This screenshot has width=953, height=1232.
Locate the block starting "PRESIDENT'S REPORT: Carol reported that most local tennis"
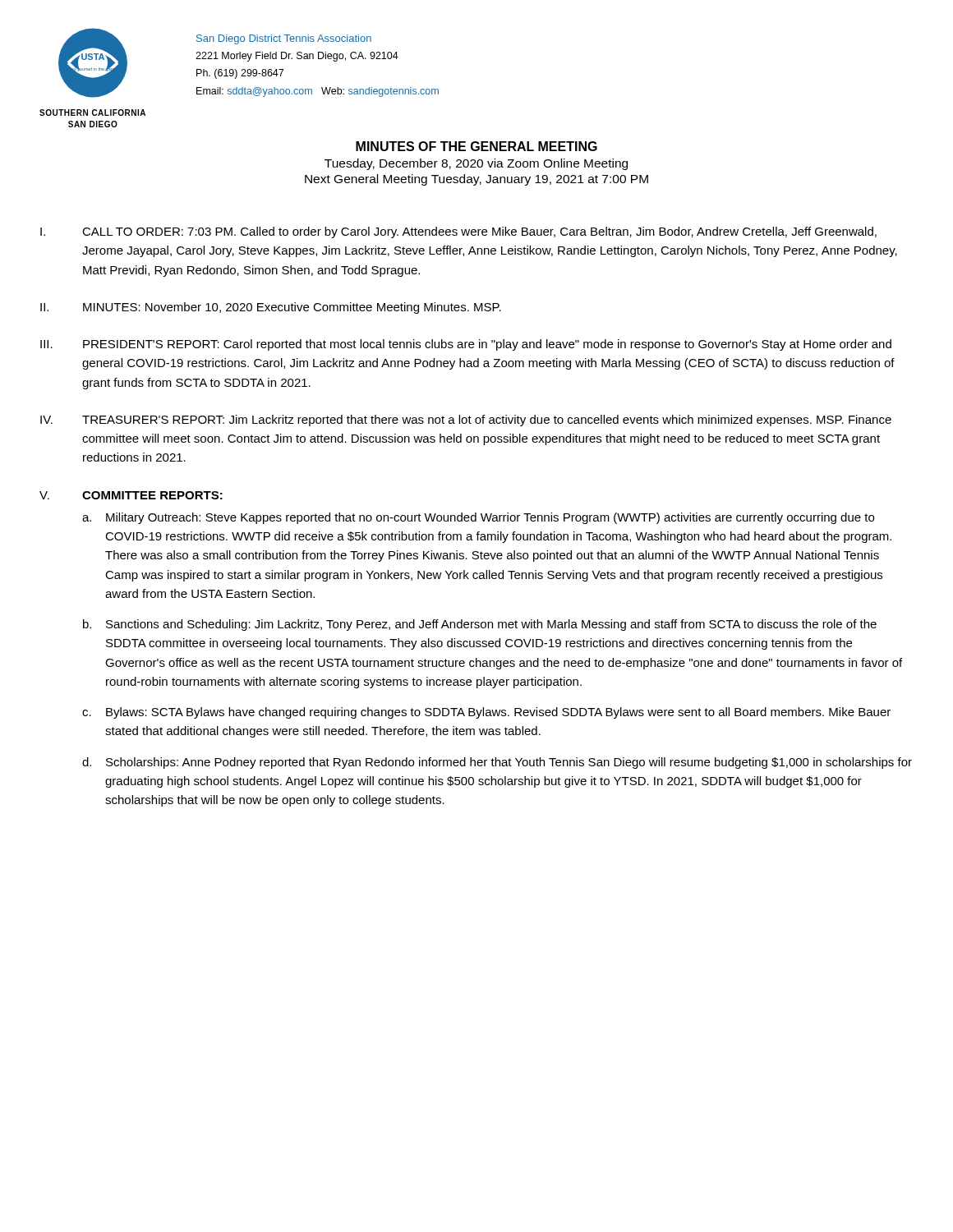(x=498, y=363)
